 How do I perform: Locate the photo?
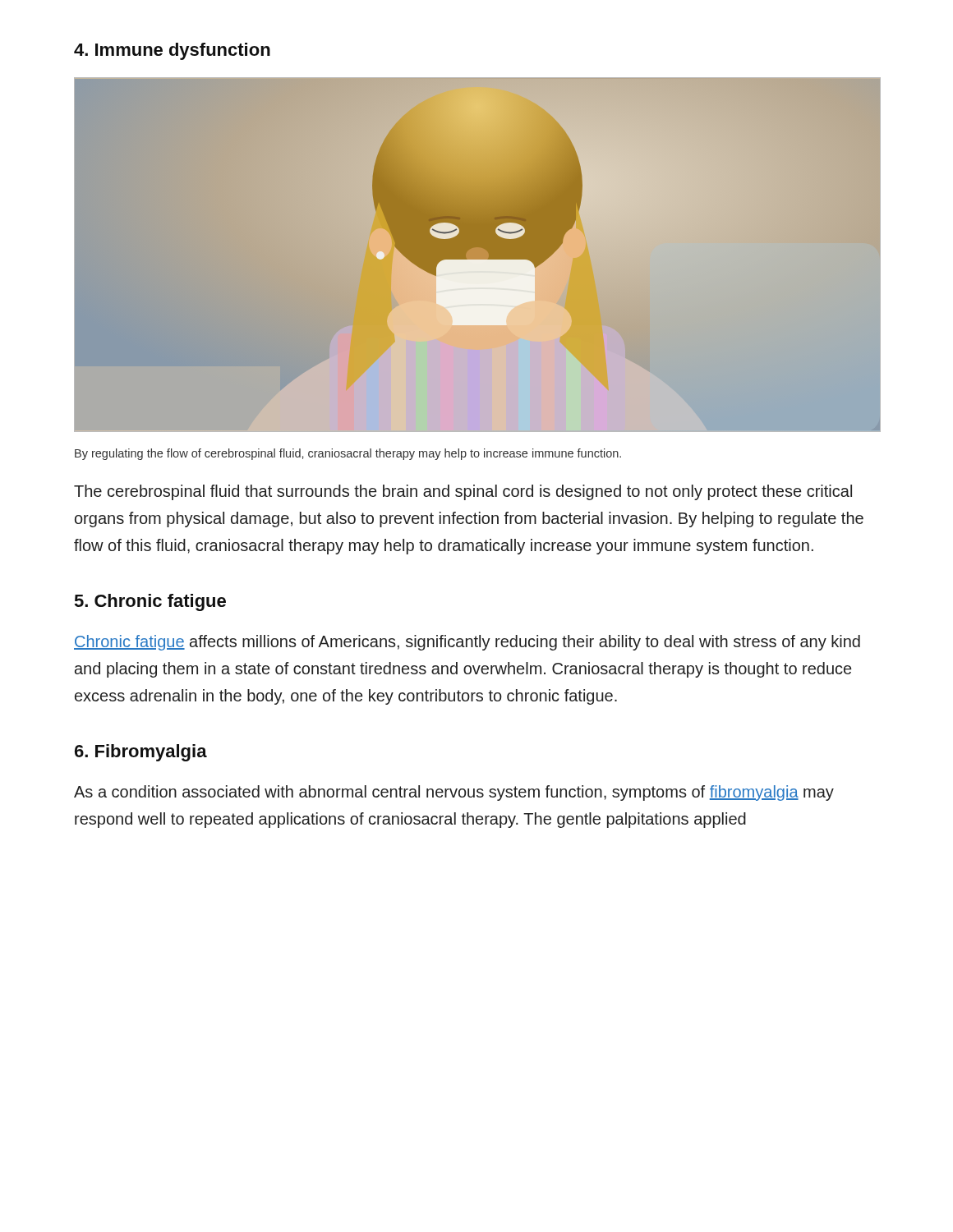pos(477,255)
